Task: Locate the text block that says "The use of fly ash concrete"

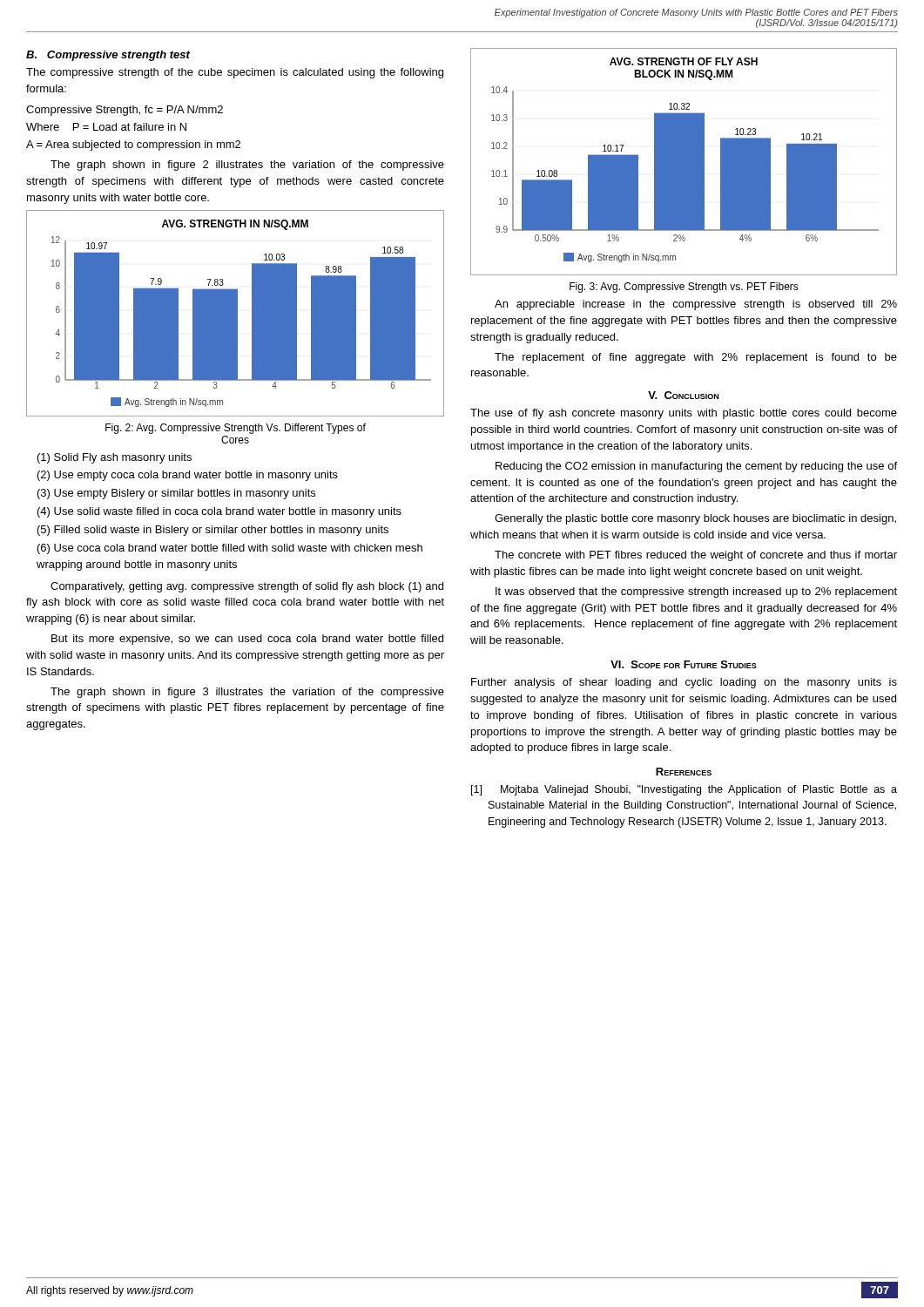Action: coord(684,527)
